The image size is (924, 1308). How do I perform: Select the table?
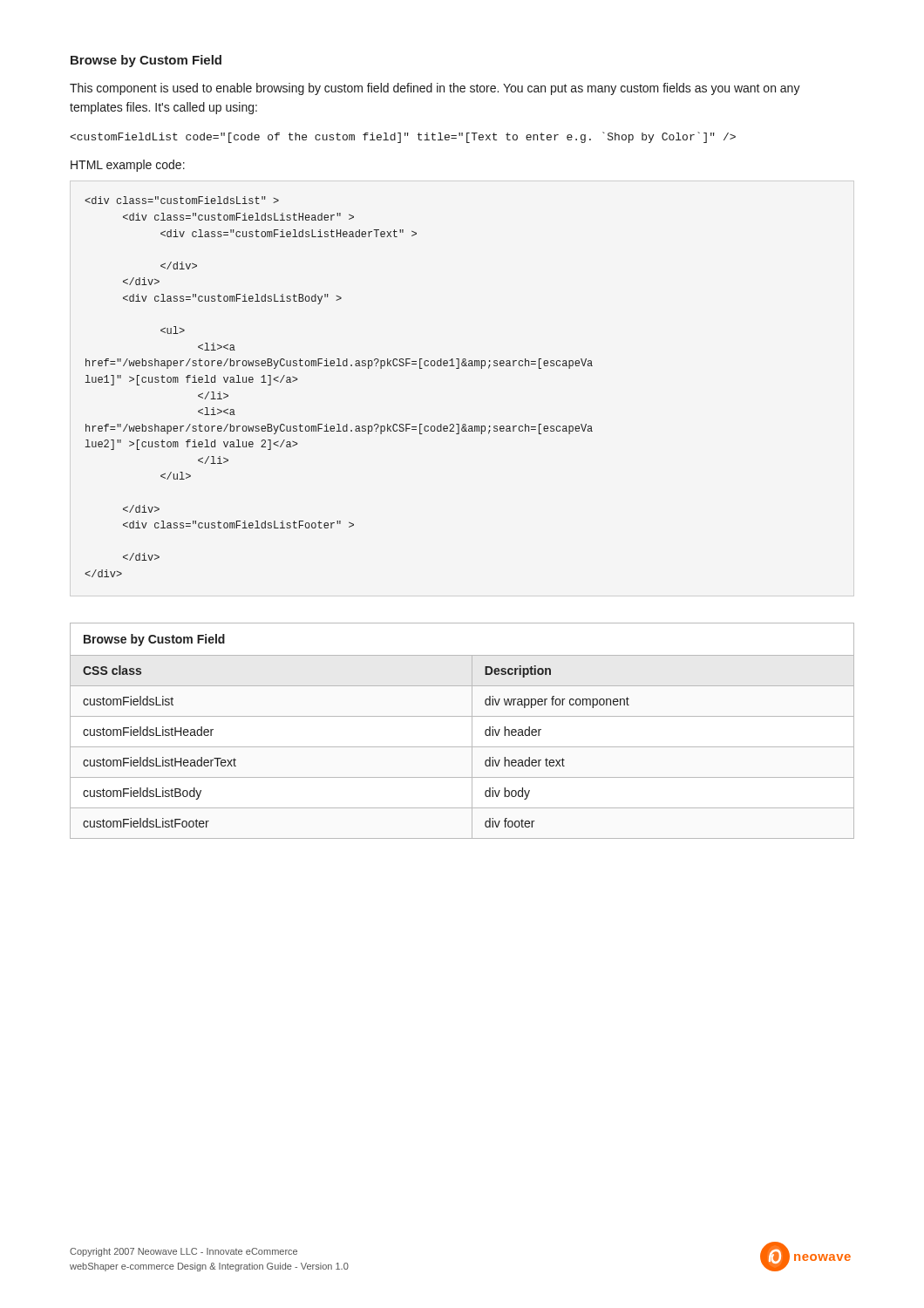coord(462,730)
